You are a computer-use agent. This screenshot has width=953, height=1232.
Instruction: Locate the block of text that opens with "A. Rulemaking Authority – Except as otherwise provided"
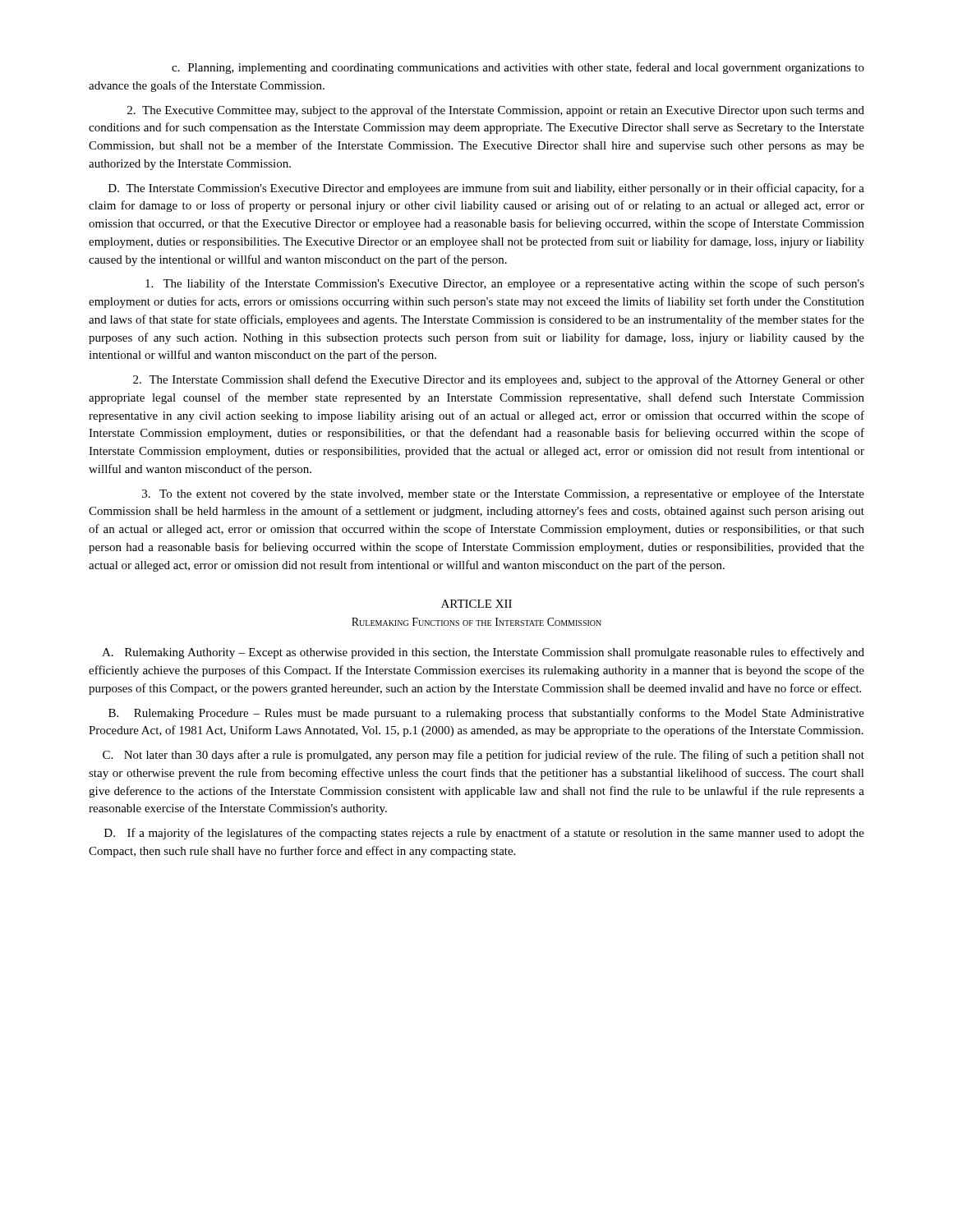click(x=476, y=670)
